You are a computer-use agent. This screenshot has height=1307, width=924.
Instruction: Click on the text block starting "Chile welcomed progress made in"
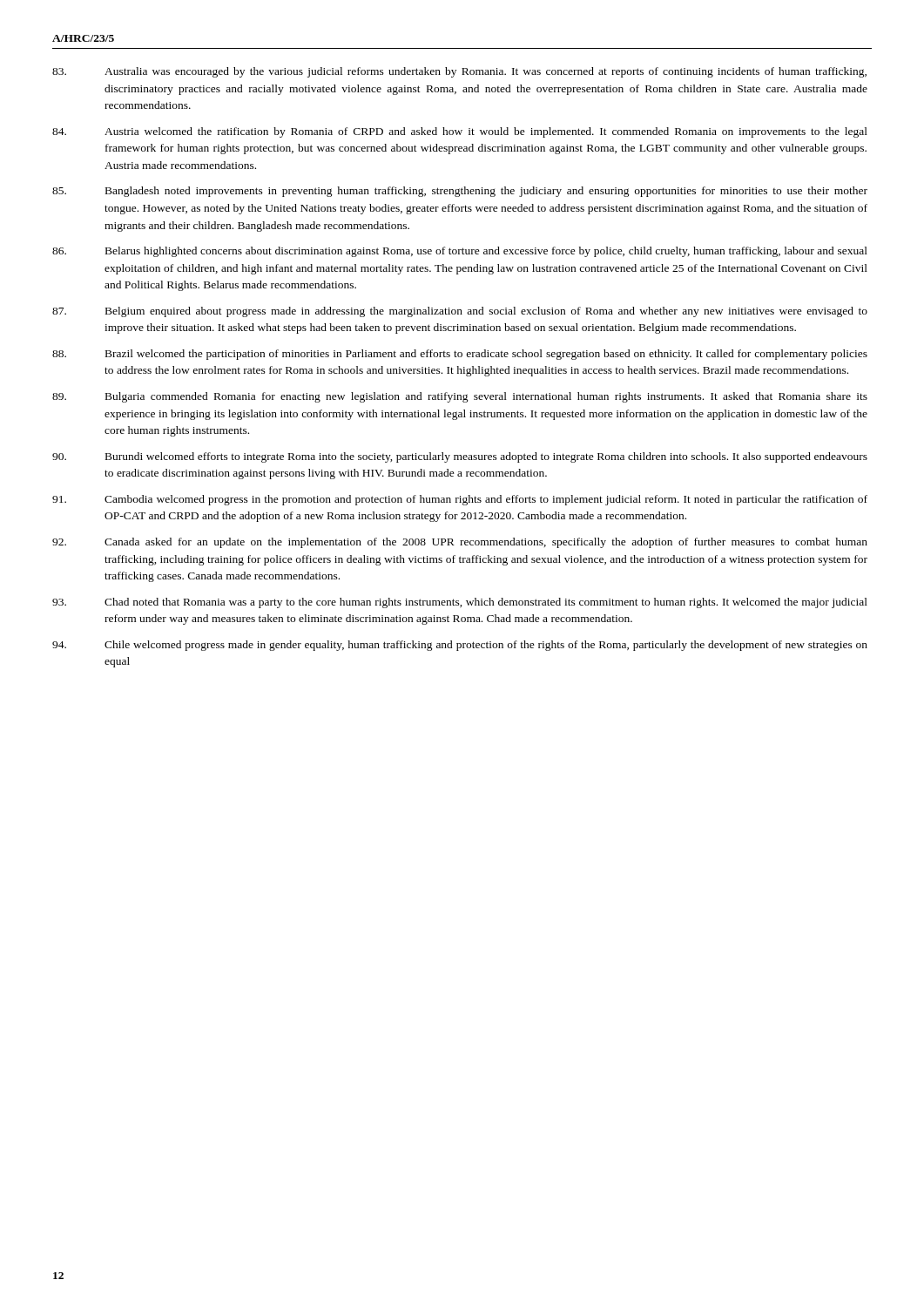pyautogui.click(x=460, y=653)
